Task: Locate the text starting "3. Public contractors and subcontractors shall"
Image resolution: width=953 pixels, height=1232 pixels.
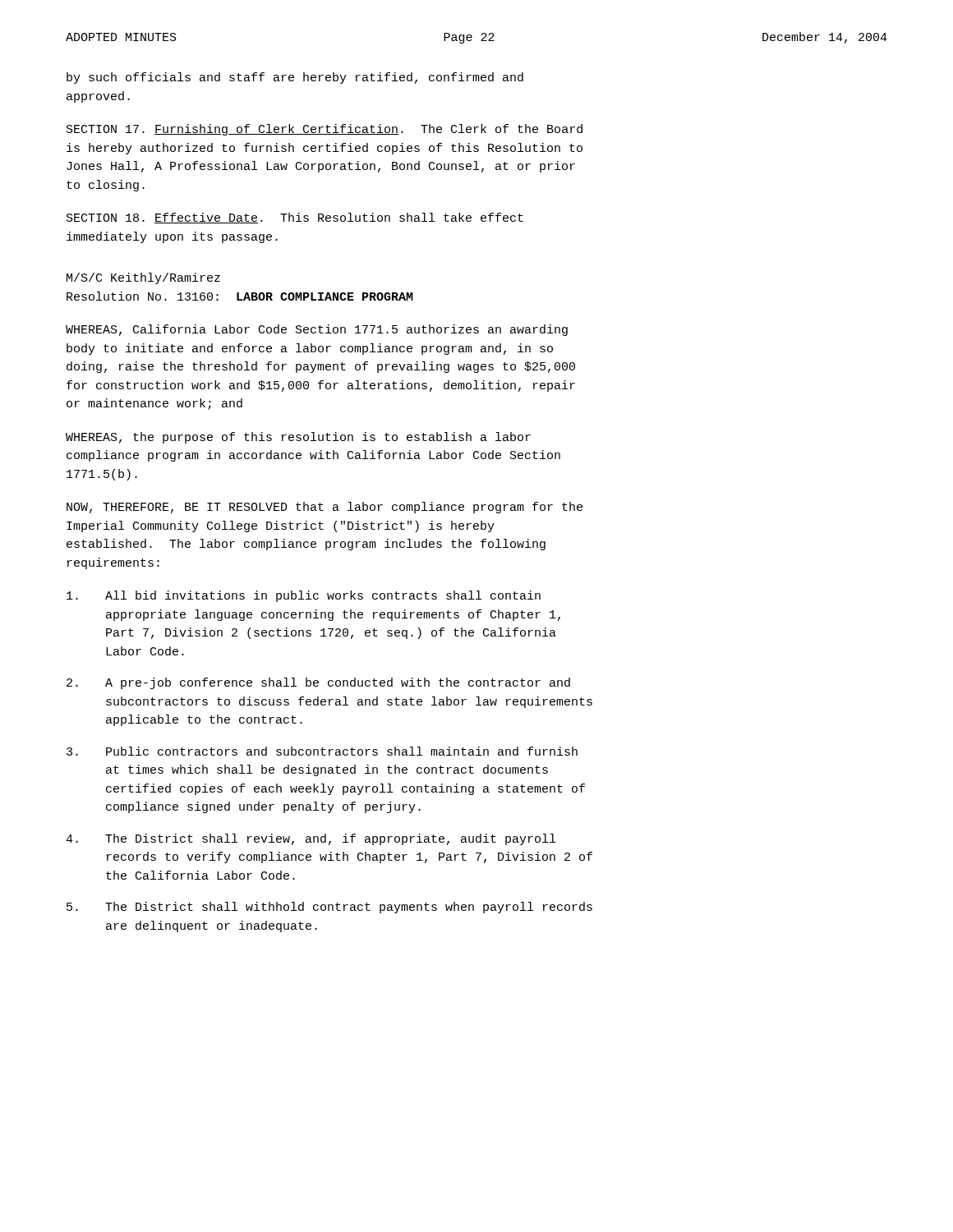Action: pyautogui.click(x=476, y=781)
